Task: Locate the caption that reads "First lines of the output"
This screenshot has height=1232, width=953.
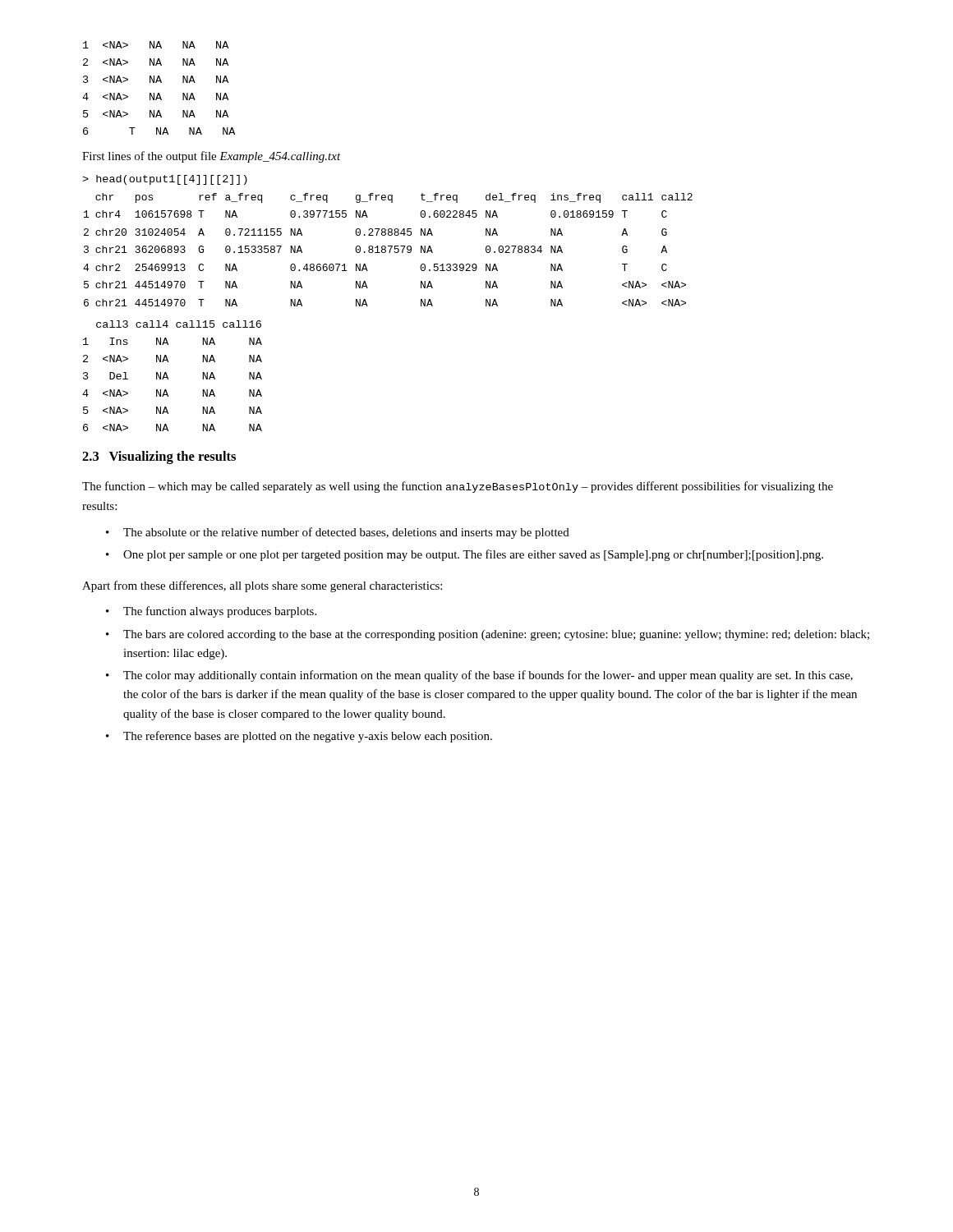Action: (x=211, y=156)
